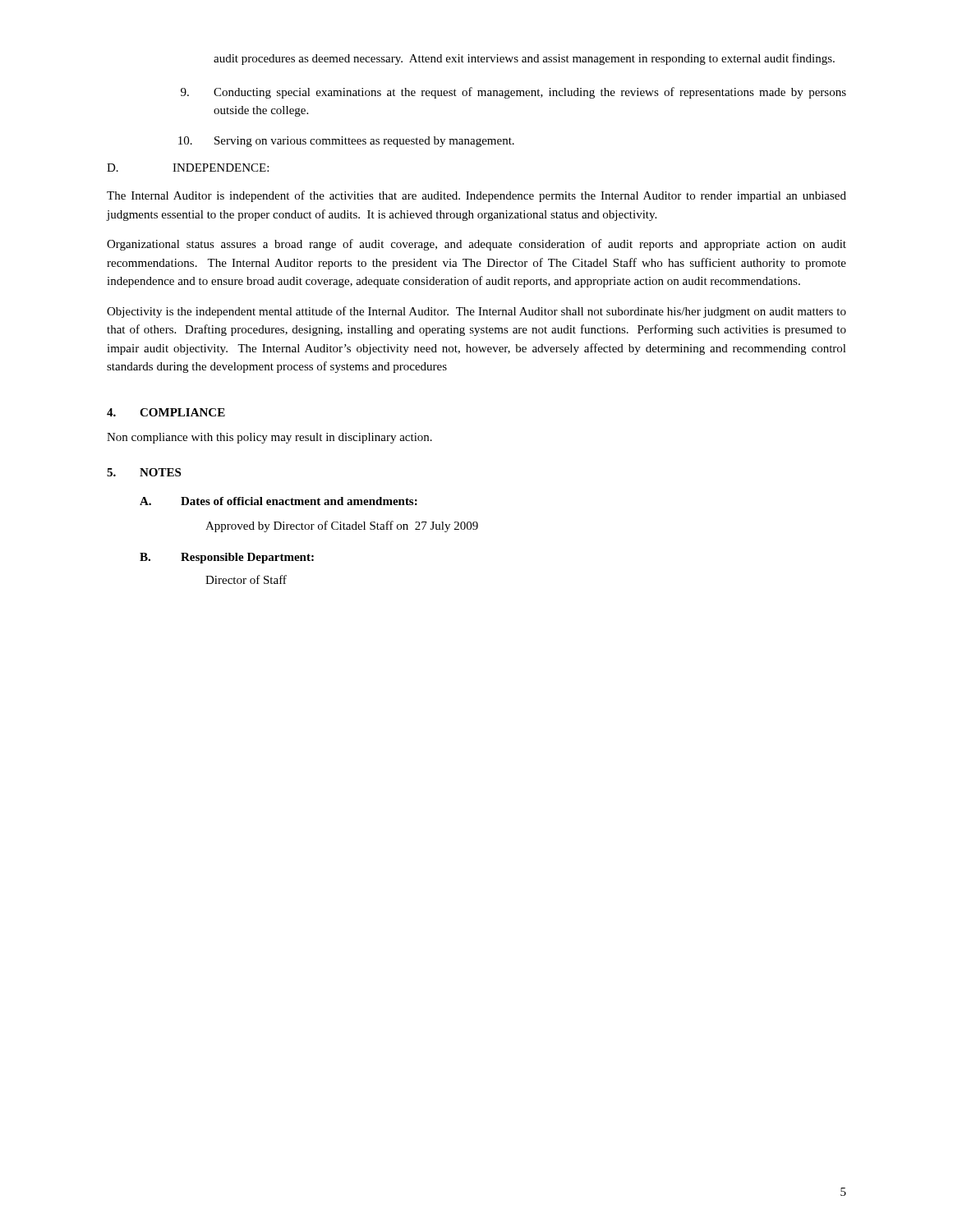Point to the region starting "5. NOTES"
The image size is (953, 1232).
(144, 473)
